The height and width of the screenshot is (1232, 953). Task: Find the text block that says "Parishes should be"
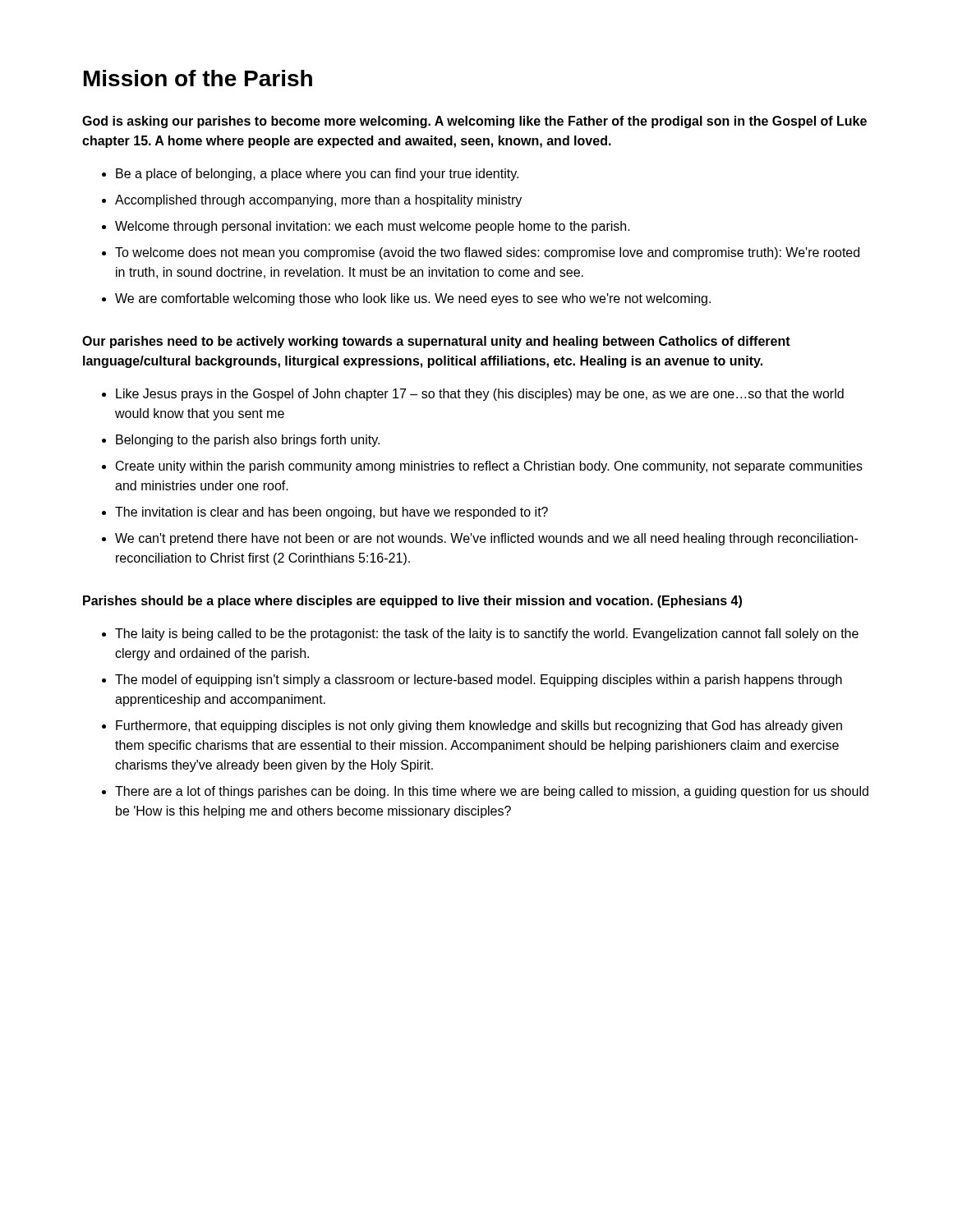(412, 601)
